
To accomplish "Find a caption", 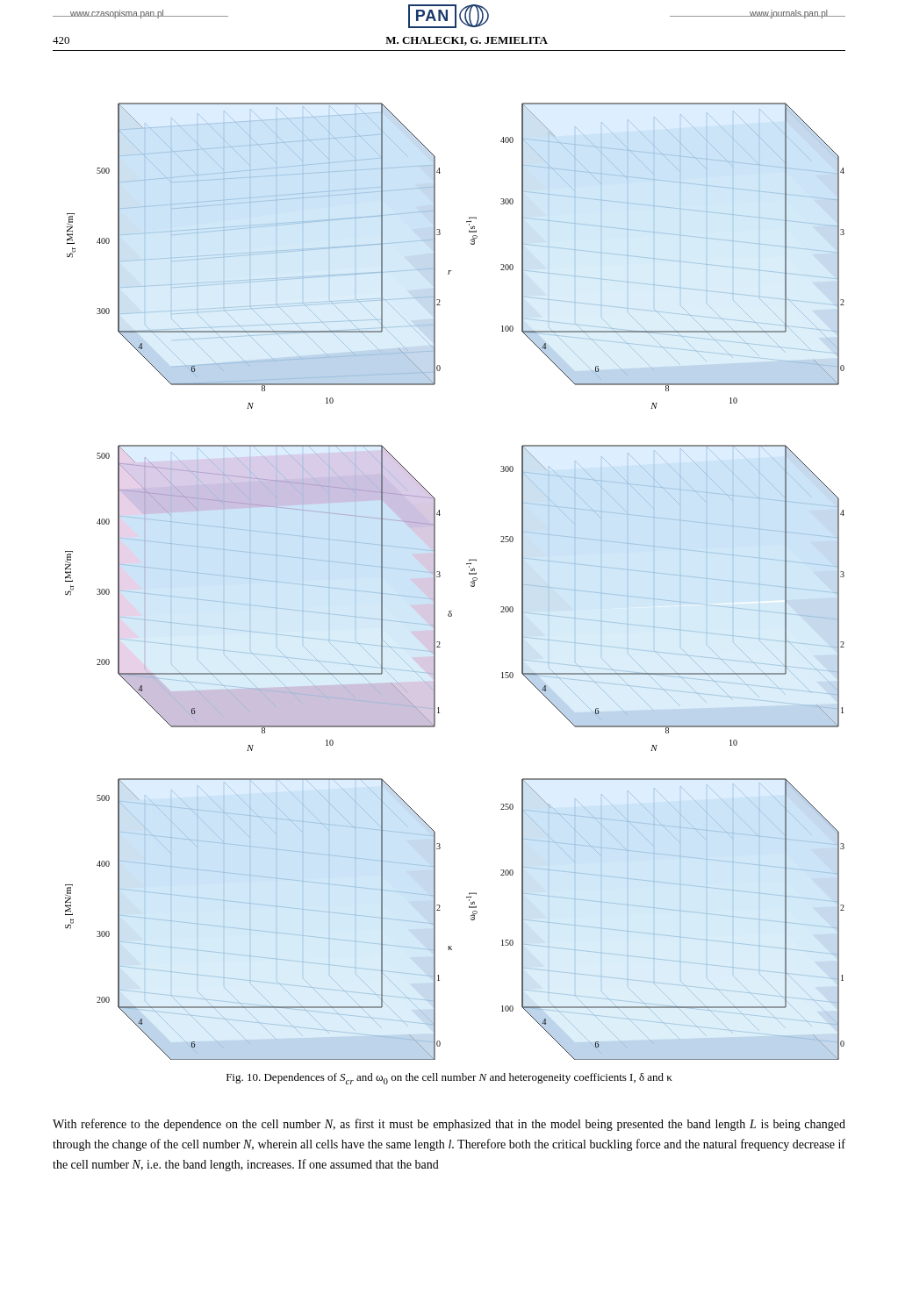I will pyautogui.click(x=449, y=1078).
